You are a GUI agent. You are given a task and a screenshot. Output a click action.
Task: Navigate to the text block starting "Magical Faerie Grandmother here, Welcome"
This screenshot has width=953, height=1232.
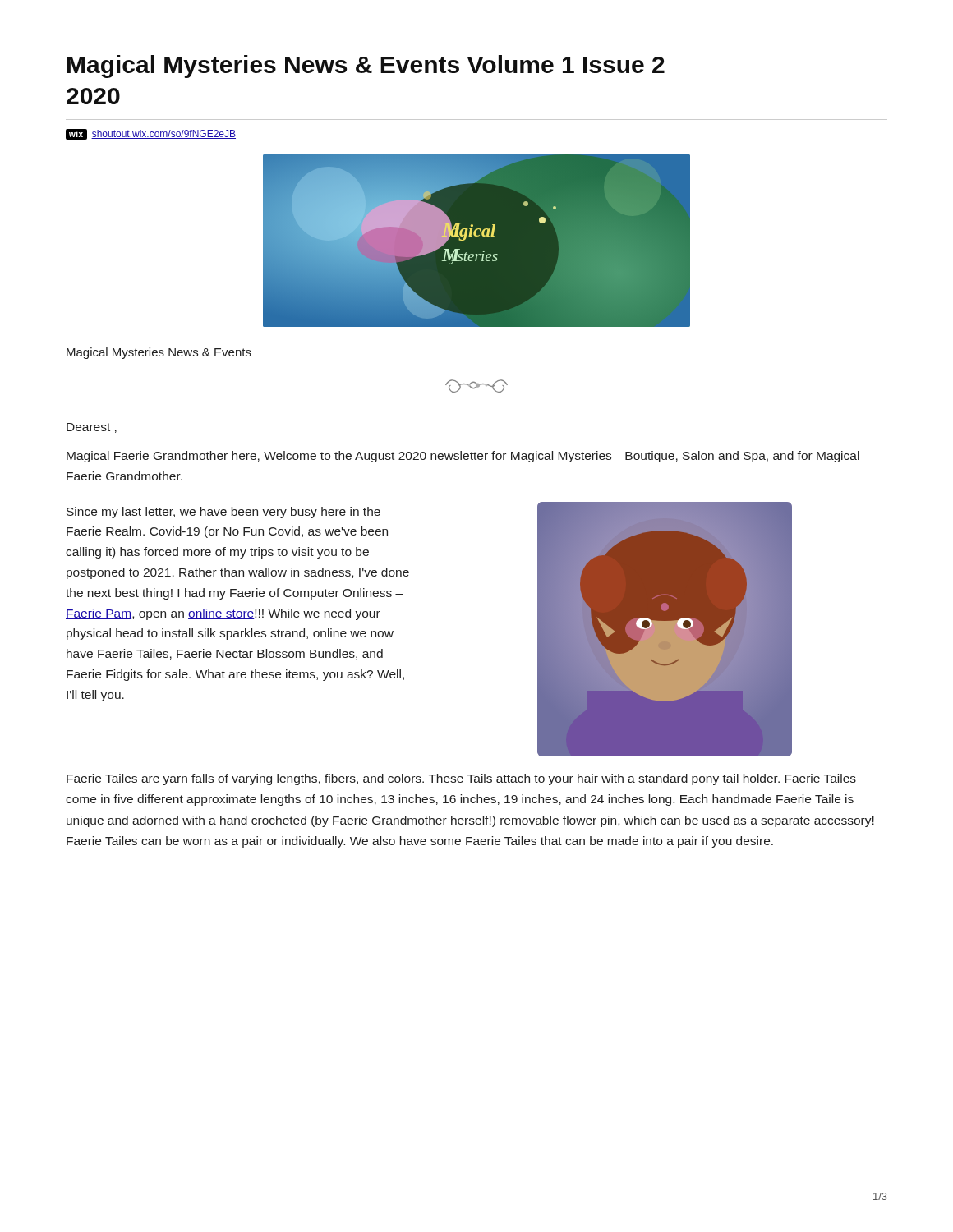[463, 466]
